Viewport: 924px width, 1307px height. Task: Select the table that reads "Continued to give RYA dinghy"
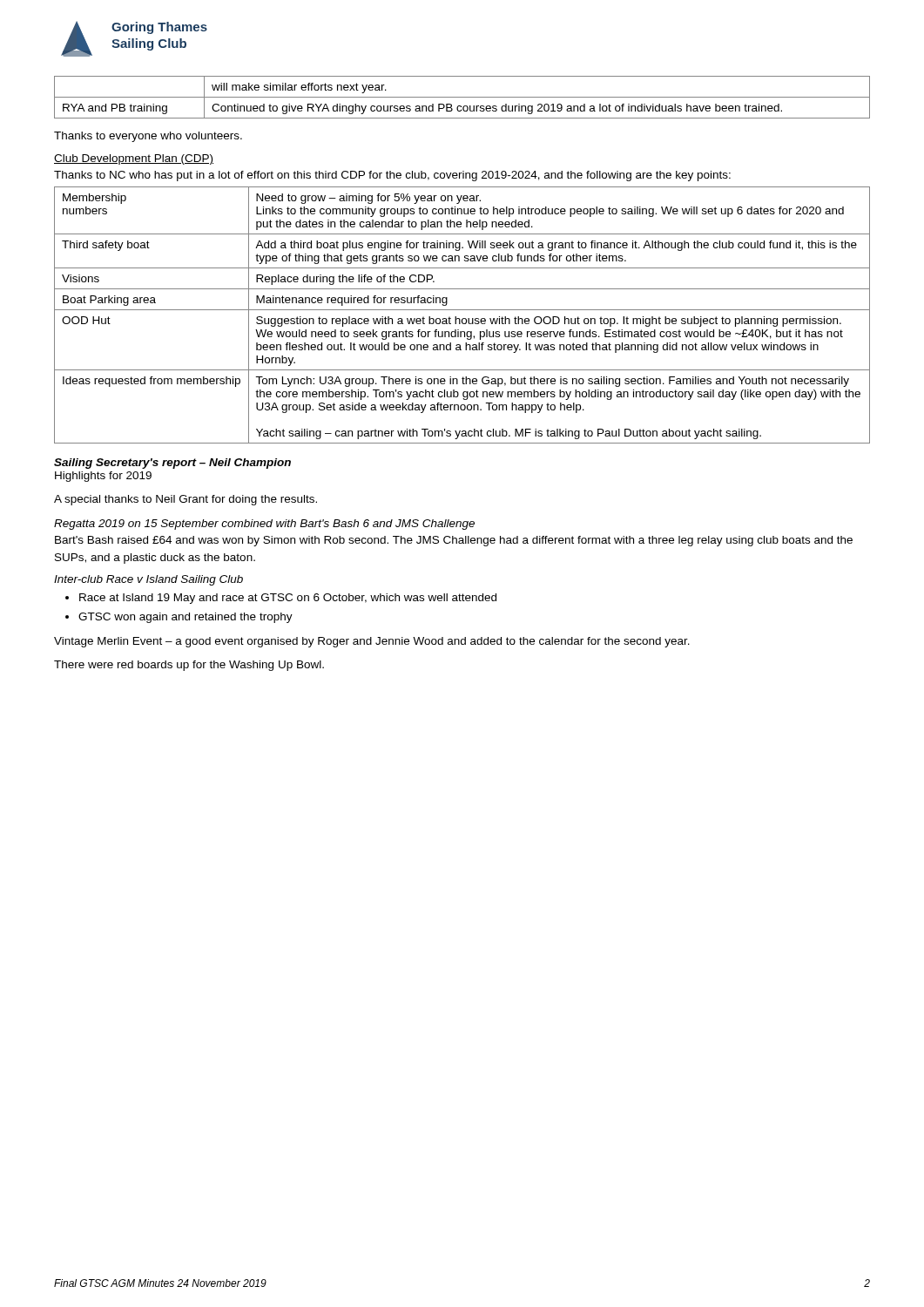pos(462,97)
